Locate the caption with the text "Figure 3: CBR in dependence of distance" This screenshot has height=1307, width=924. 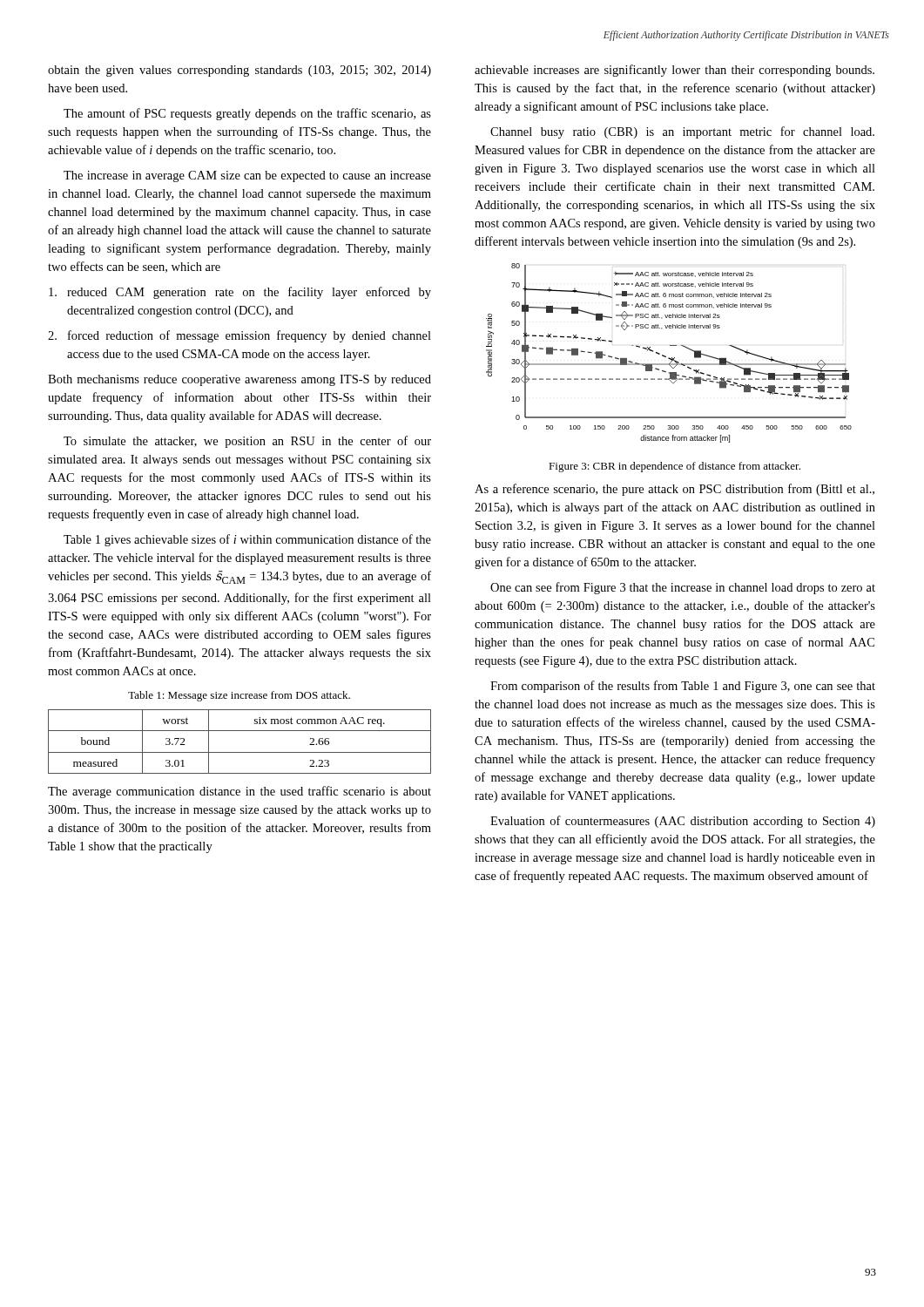675,466
